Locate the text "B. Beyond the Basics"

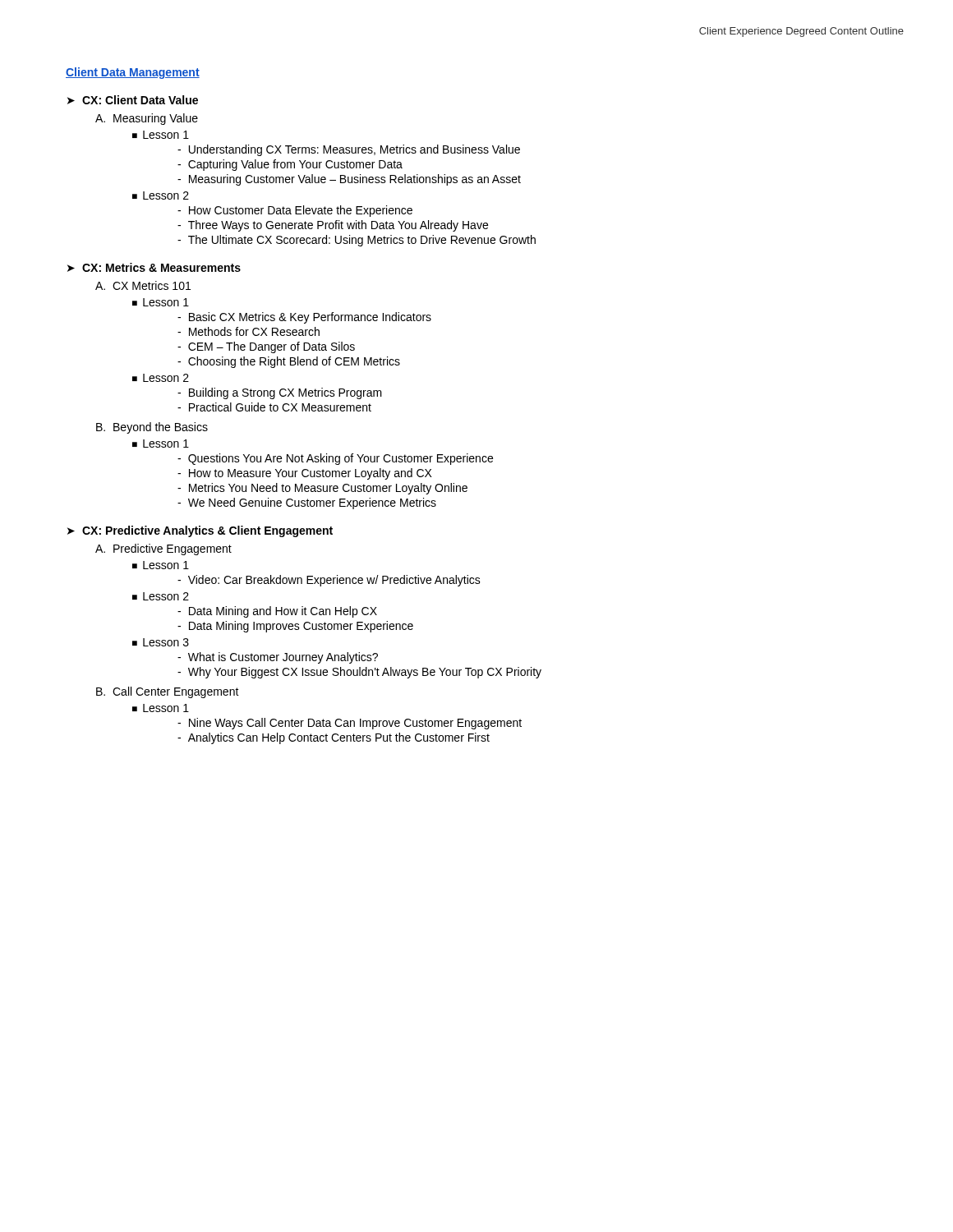[x=152, y=427]
